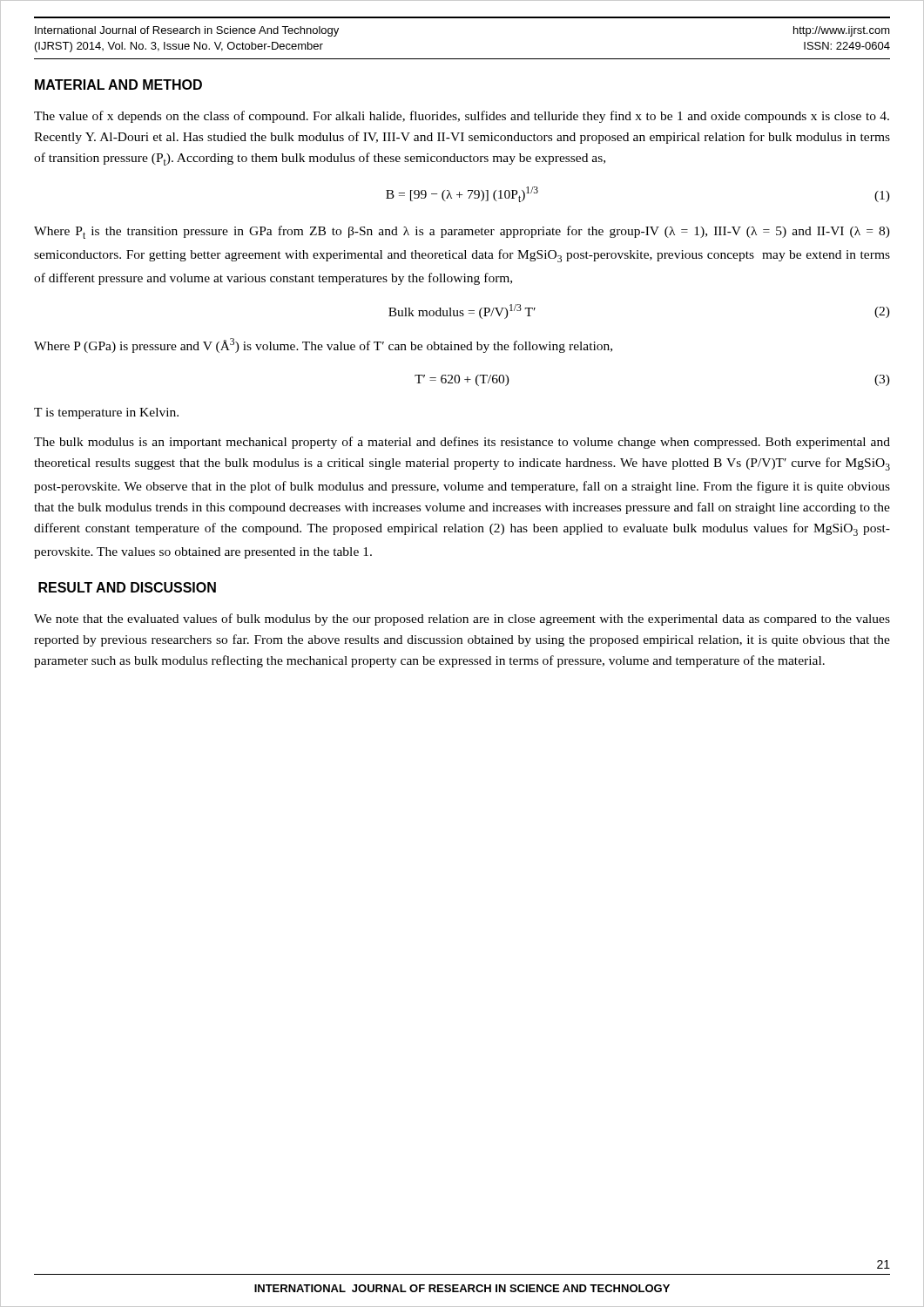Click the passage that begins "Where P (GPa) is pressure and V (Å3)"
This screenshot has width=924, height=1307.
point(324,345)
